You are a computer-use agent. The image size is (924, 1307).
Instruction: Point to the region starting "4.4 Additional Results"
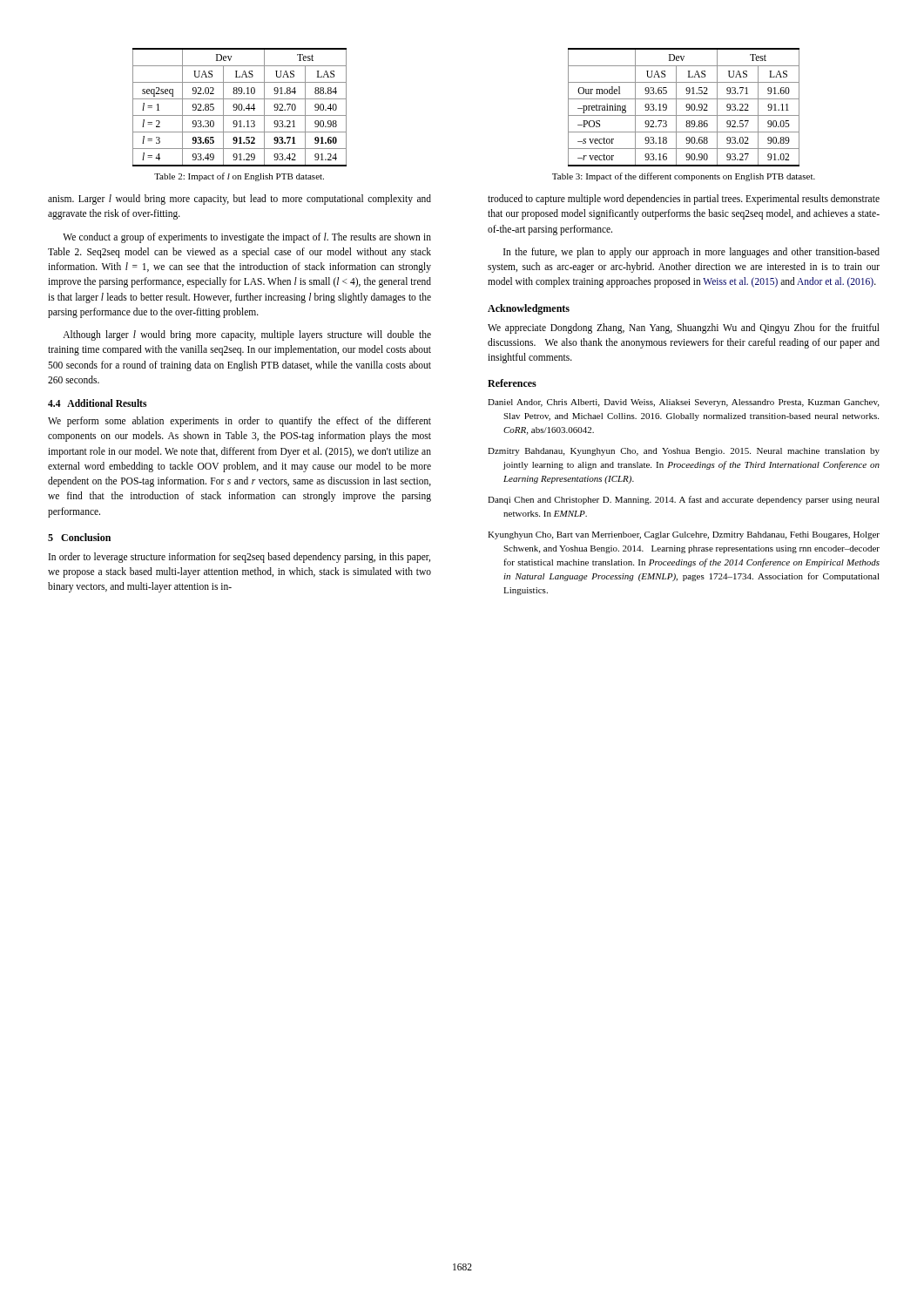pos(97,403)
